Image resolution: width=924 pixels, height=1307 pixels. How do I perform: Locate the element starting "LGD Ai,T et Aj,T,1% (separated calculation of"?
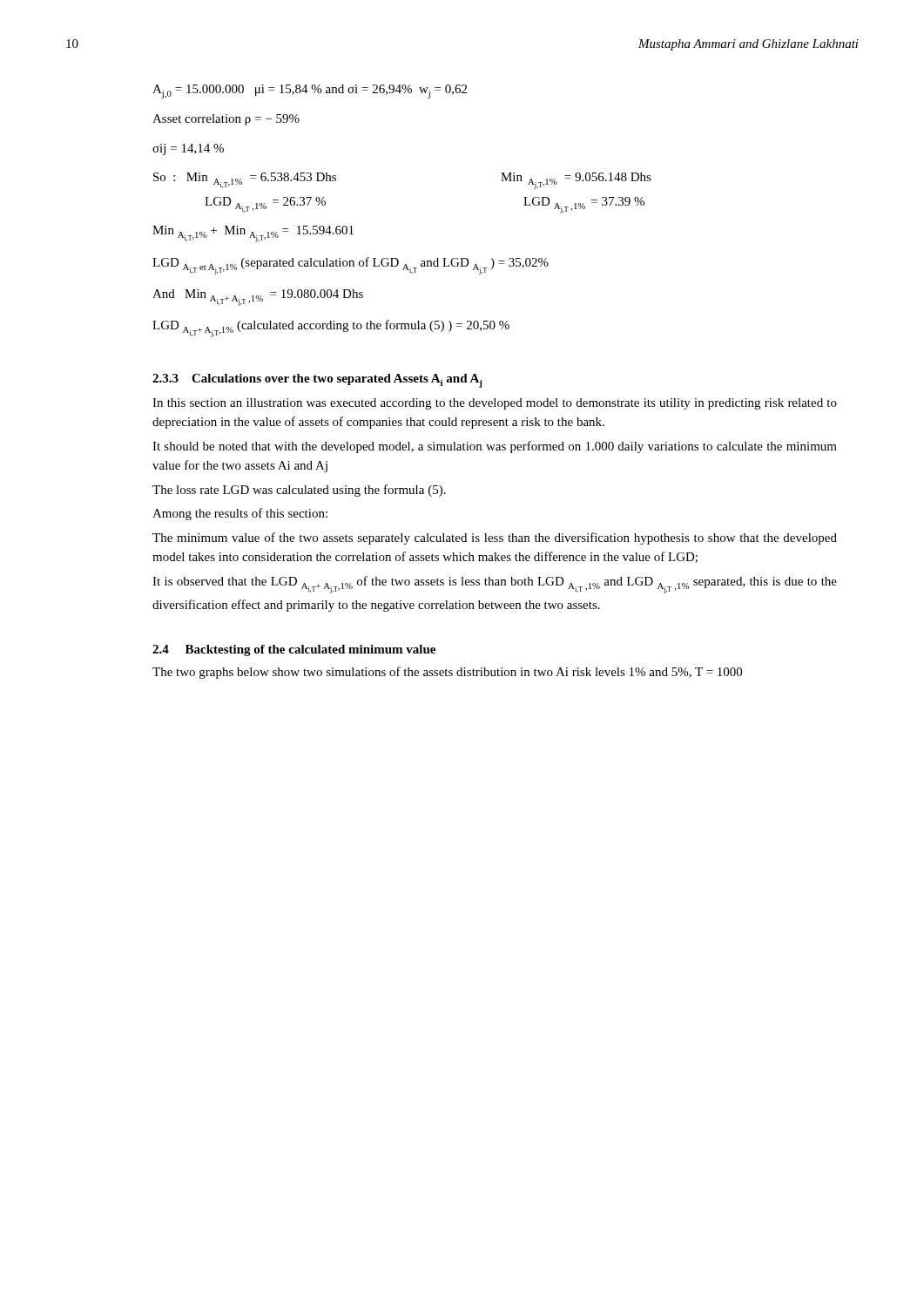point(495,264)
